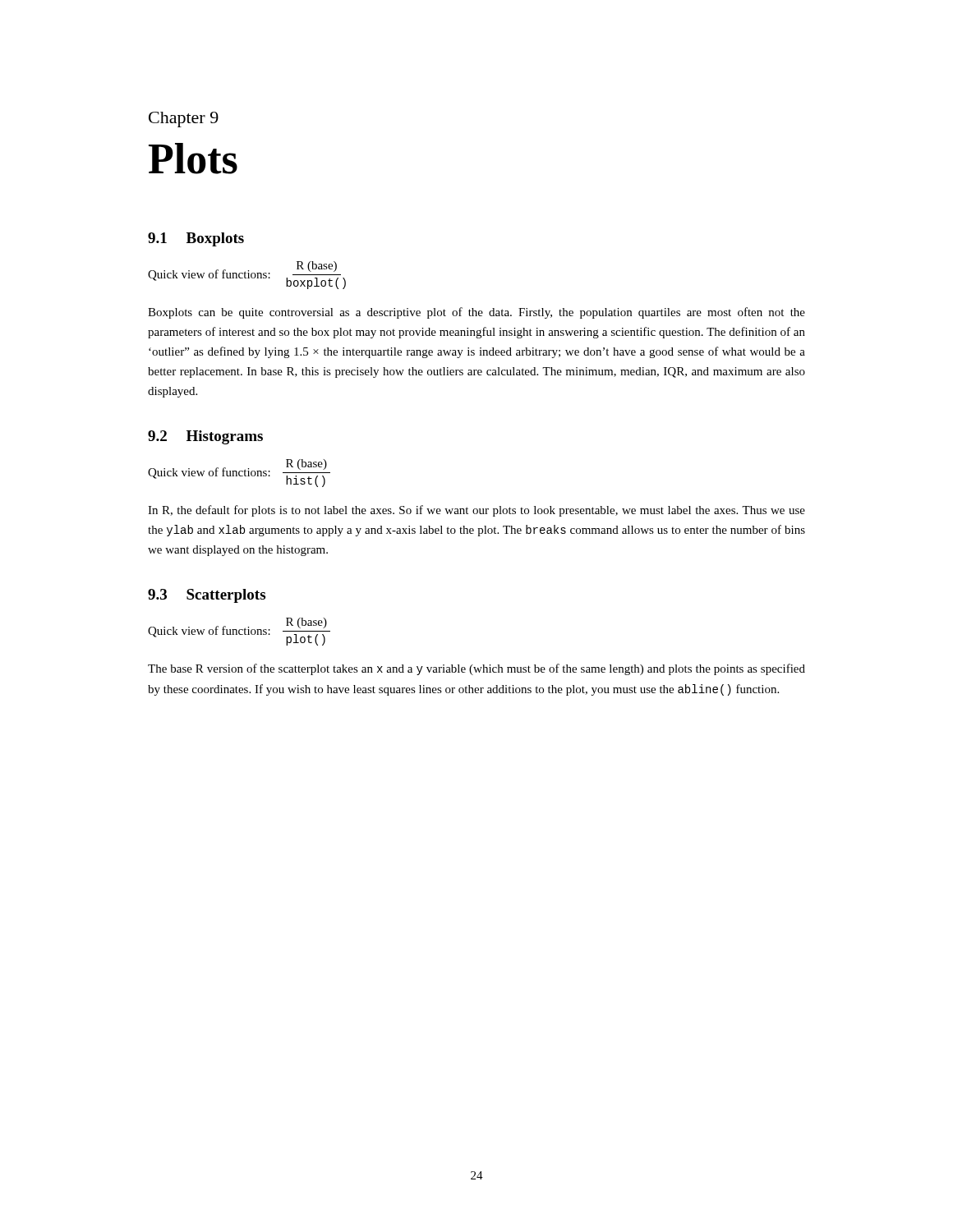The height and width of the screenshot is (1232, 953).
Task: Point to the text starting "The base R version"
Action: coord(476,679)
